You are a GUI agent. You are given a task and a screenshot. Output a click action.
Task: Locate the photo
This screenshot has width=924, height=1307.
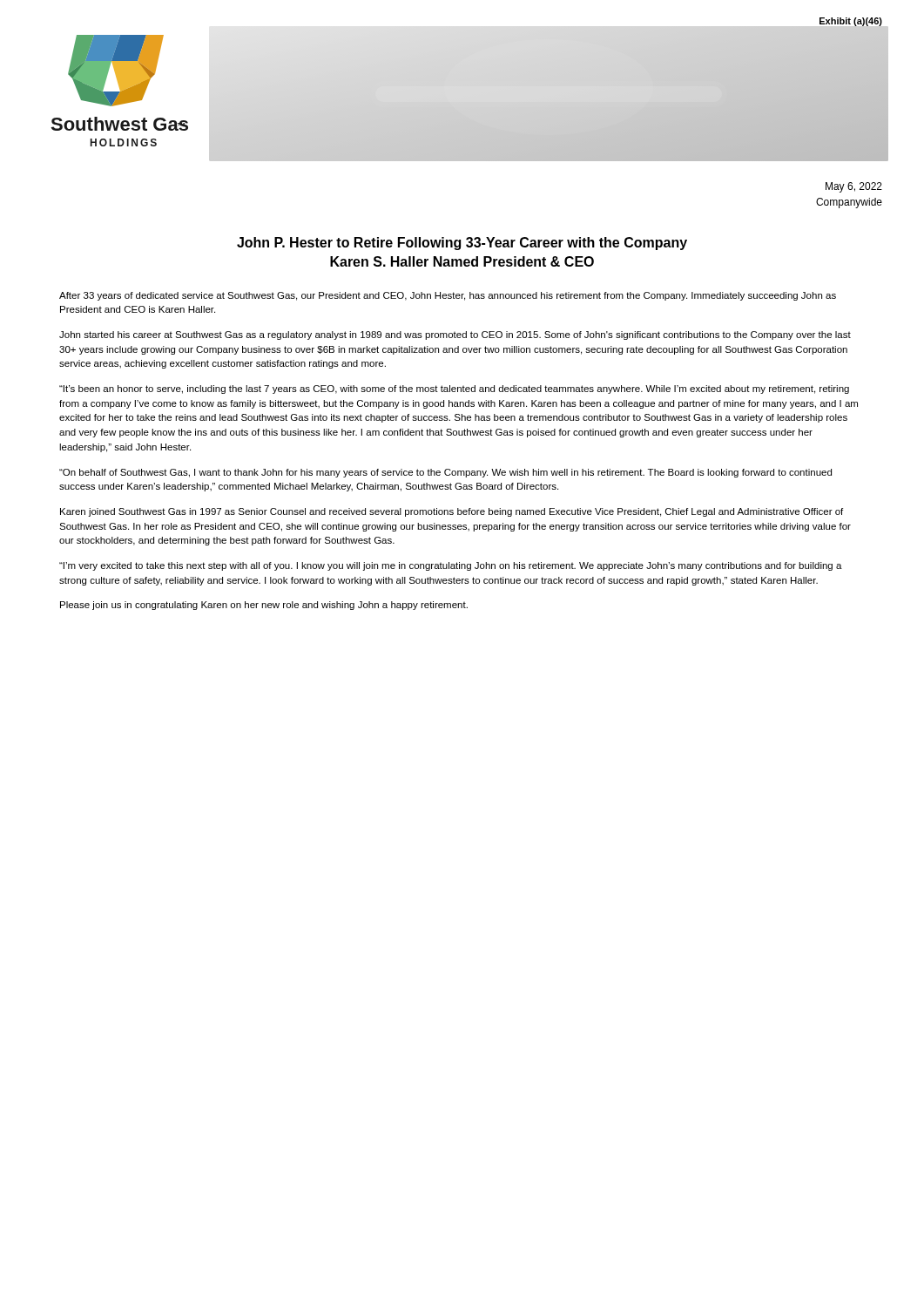pyautogui.click(x=549, y=94)
